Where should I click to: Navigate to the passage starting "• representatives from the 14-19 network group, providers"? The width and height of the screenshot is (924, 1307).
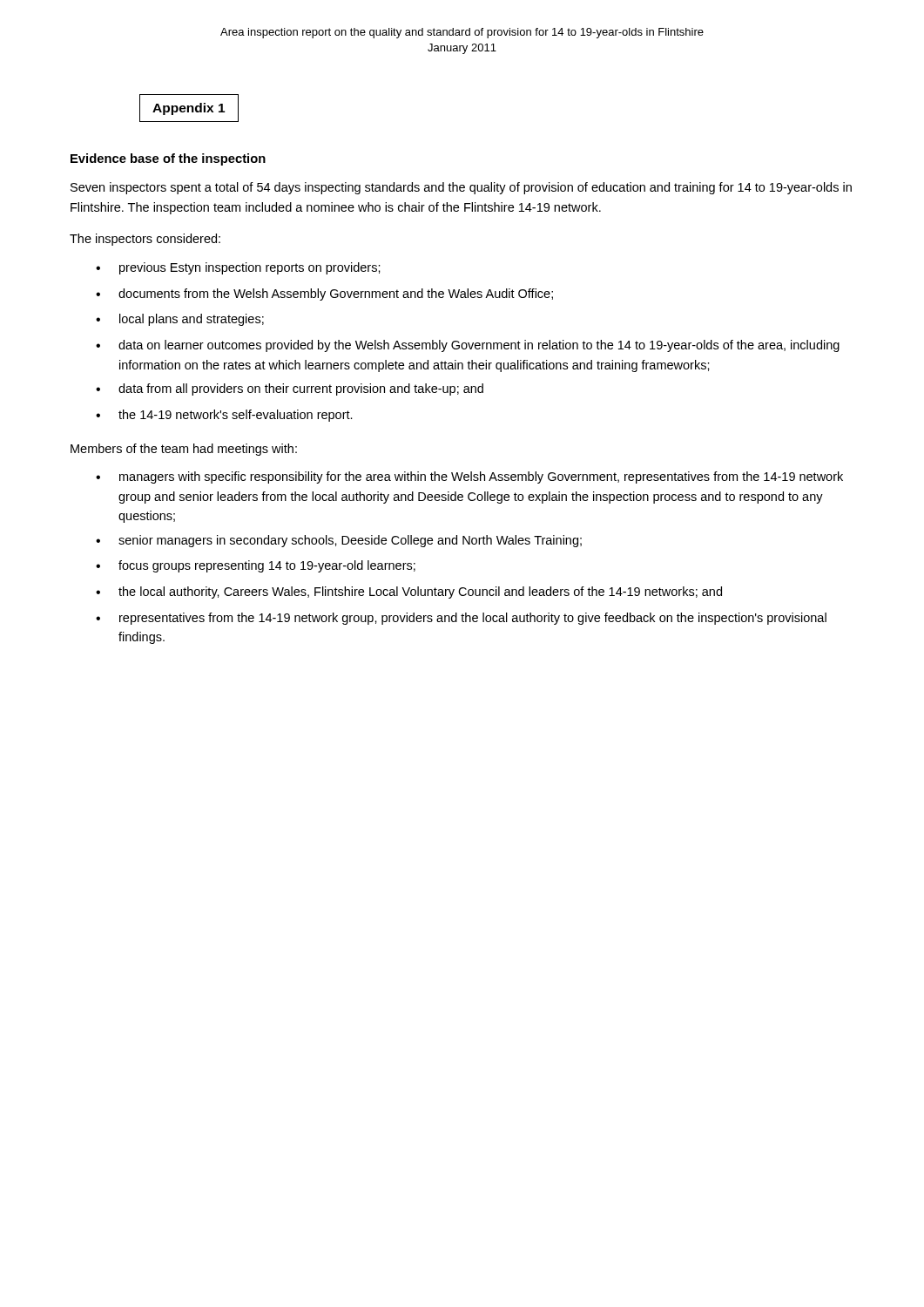475,628
